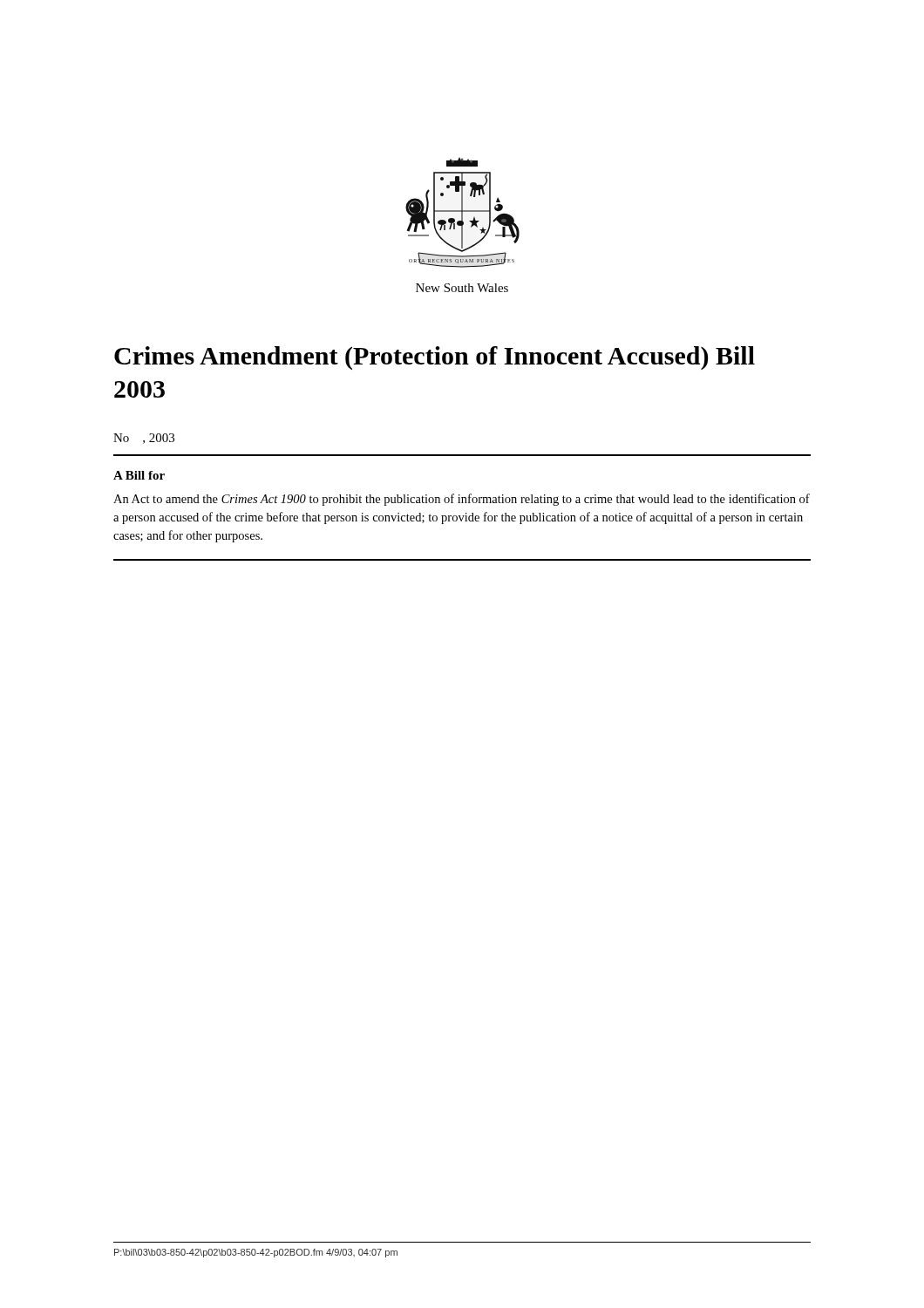Image resolution: width=924 pixels, height=1308 pixels.
Task: Locate a caption
Action: click(462, 288)
